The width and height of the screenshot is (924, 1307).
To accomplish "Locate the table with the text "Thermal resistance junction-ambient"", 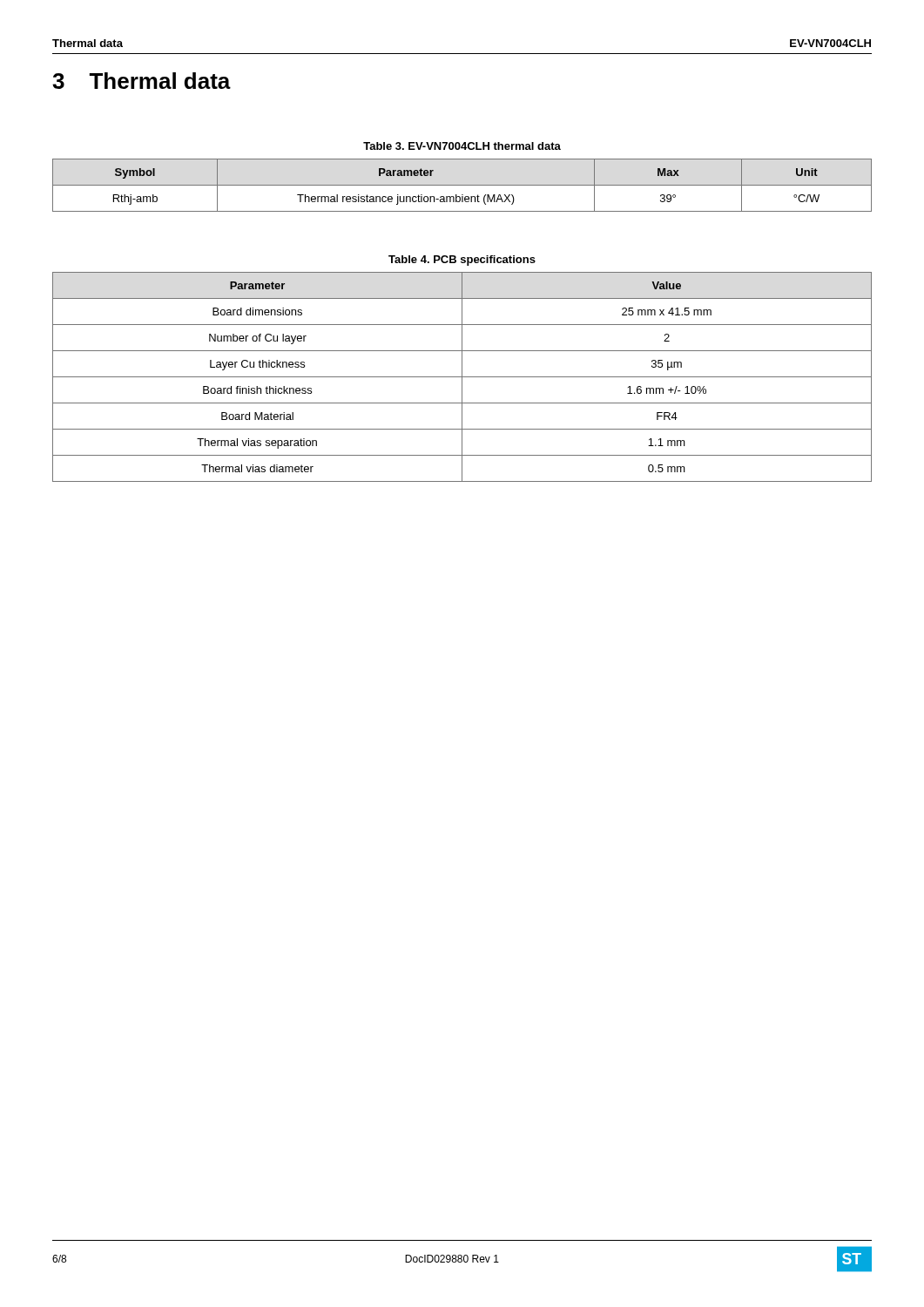I will tap(462, 185).
